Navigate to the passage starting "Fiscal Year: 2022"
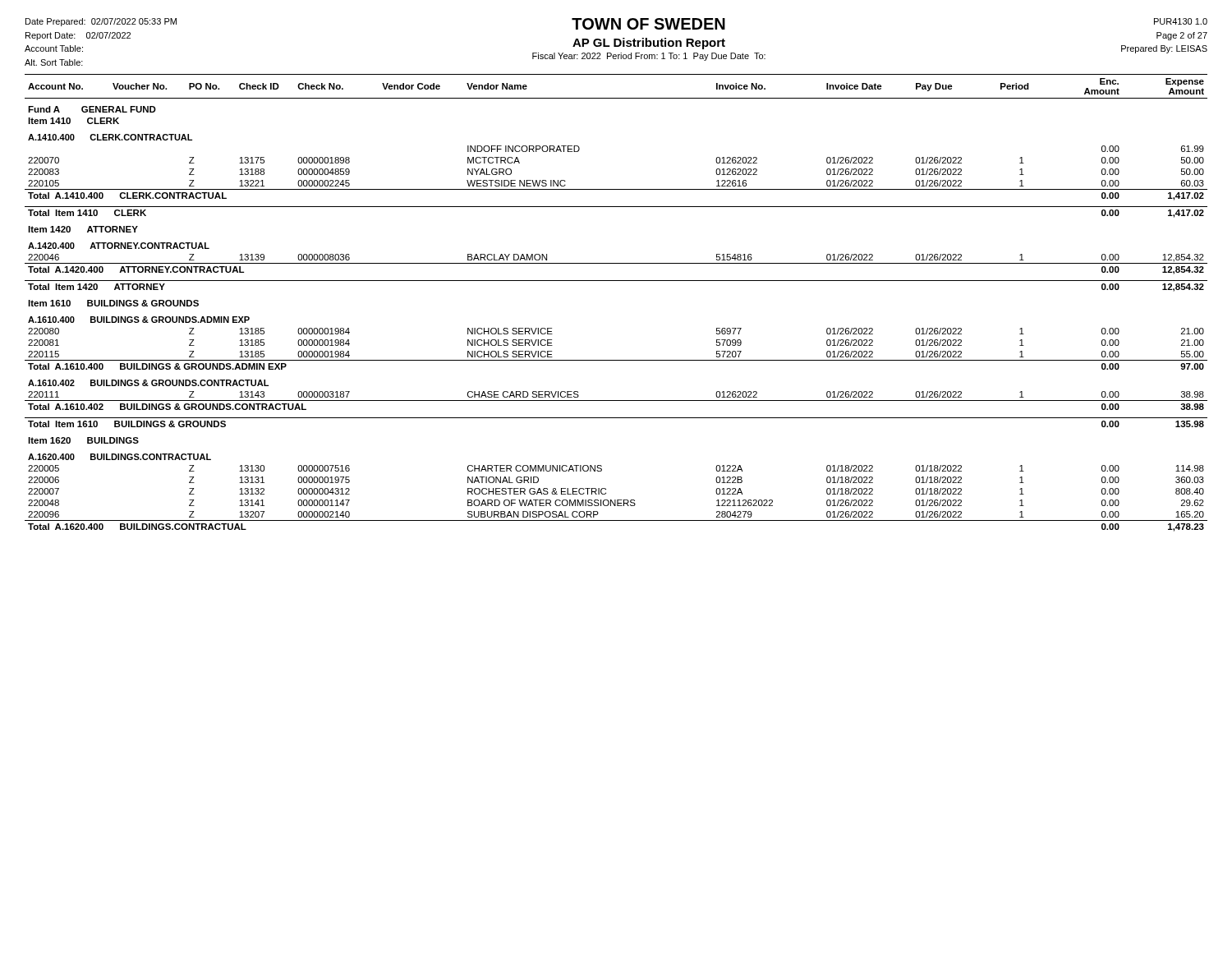The height and width of the screenshot is (953, 1232). coord(649,56)
